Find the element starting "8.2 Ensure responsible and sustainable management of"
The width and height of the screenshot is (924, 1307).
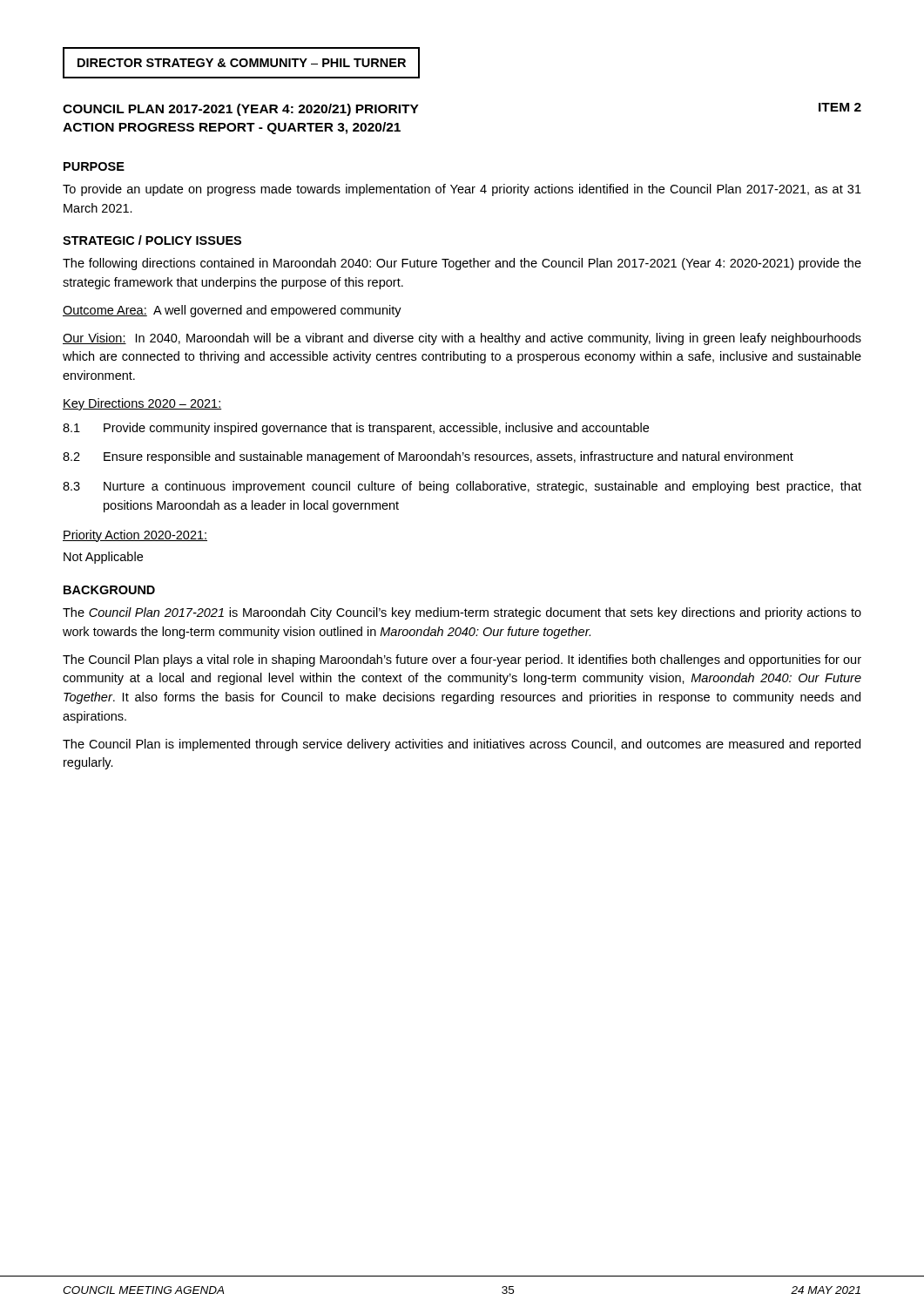462,458
